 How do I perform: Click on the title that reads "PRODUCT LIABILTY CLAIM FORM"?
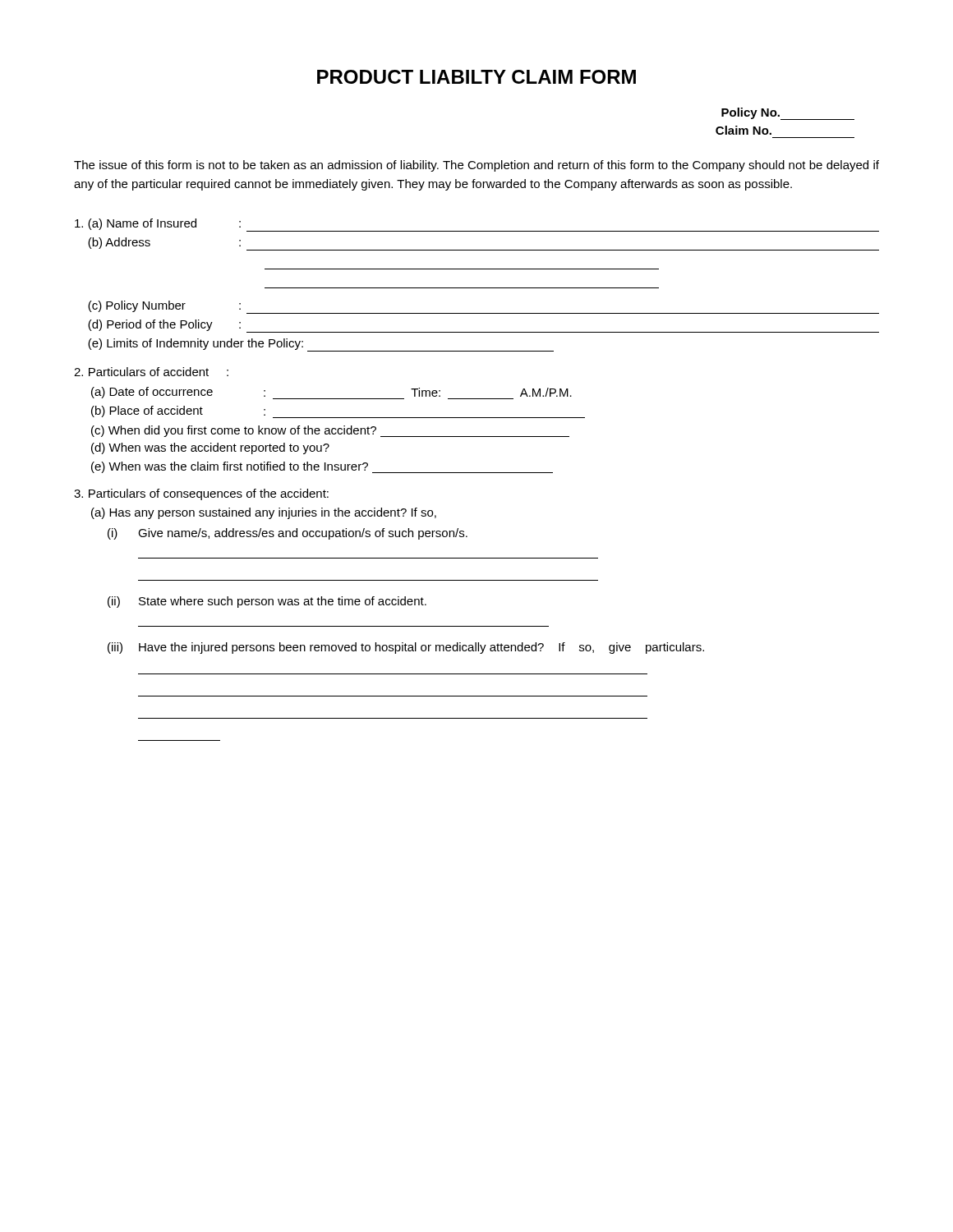click(x=476, y=77)
